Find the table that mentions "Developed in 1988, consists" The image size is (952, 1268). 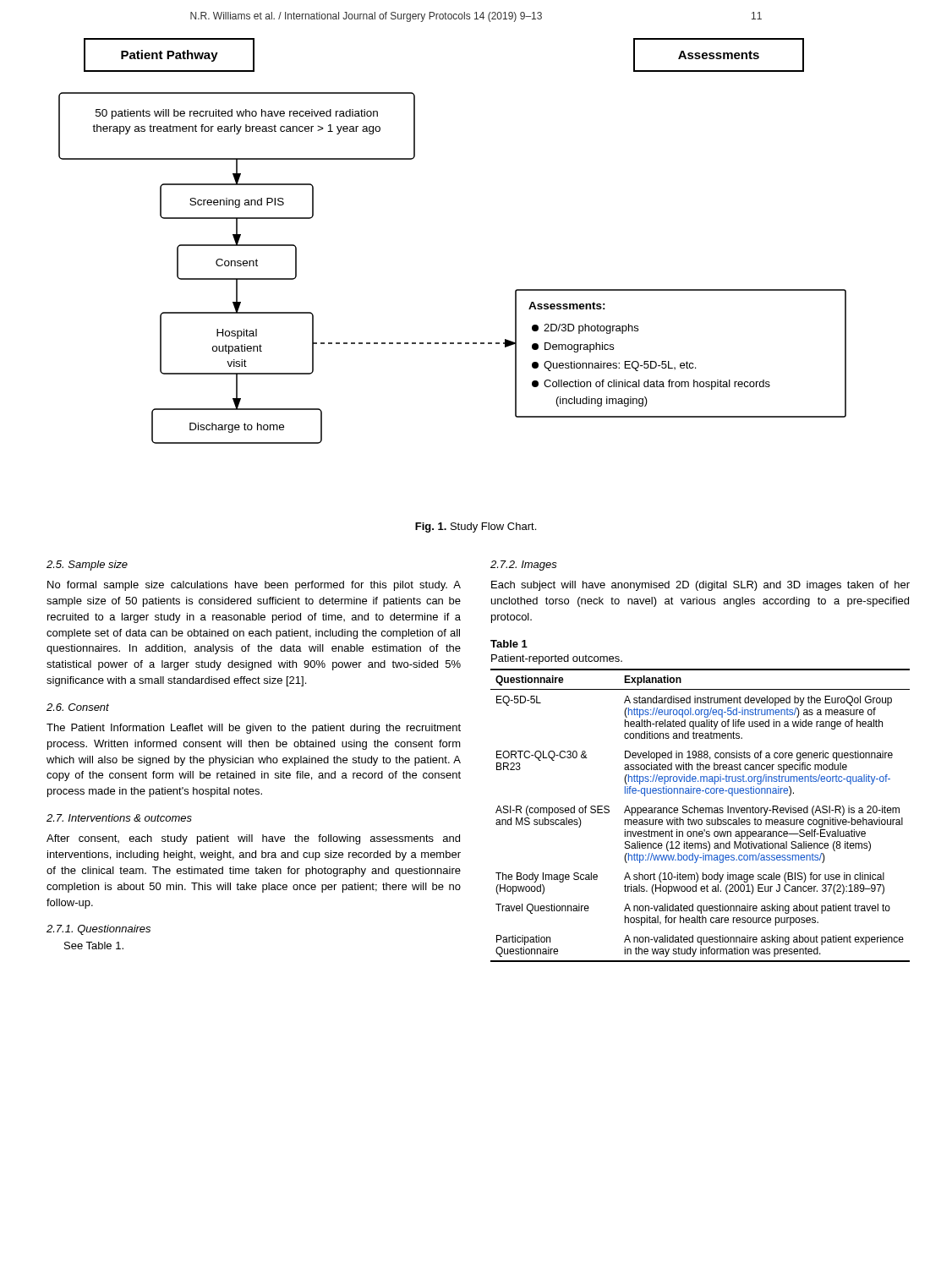[x=700, y=799]
